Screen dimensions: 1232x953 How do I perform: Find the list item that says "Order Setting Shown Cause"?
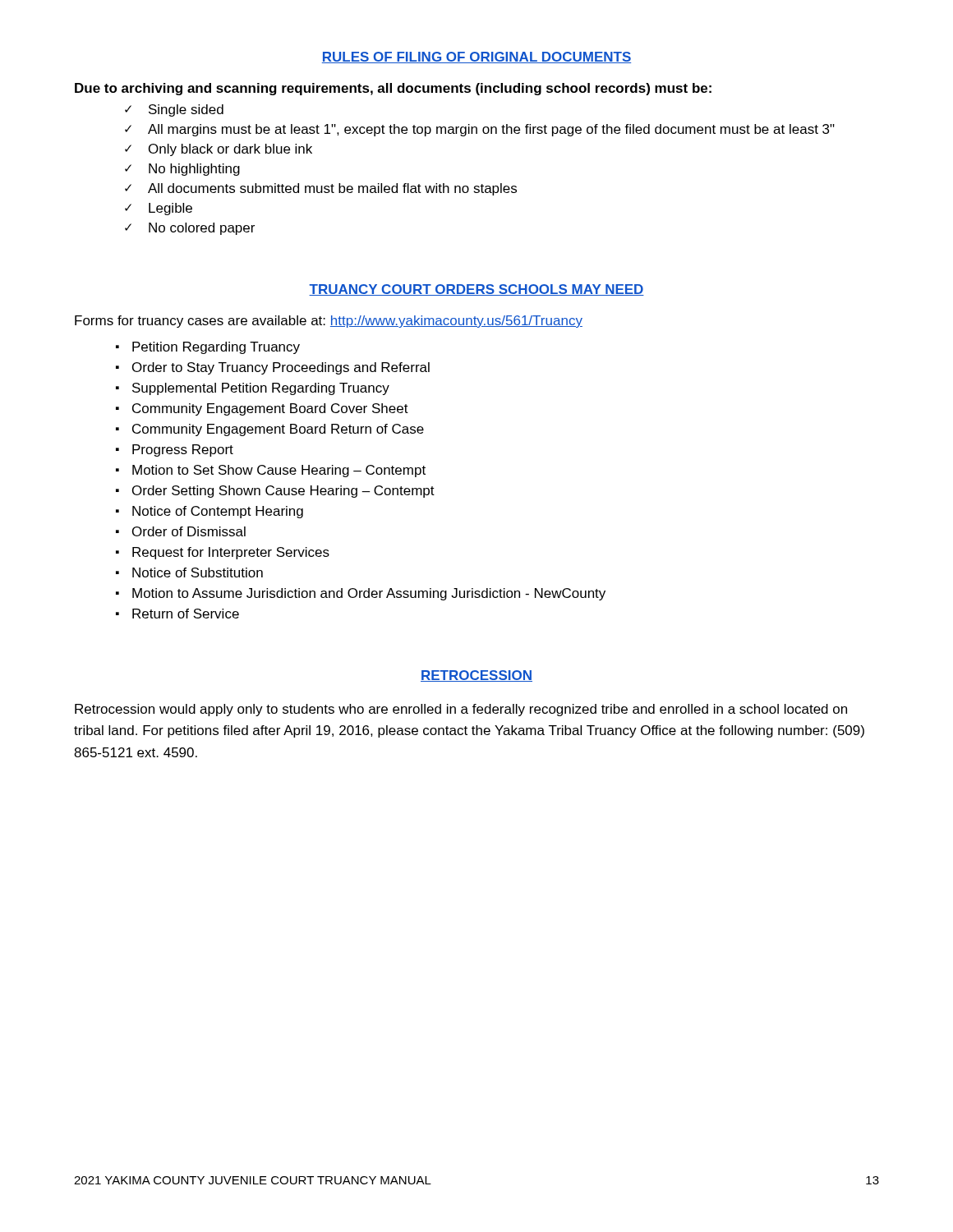tap(283, 491)
